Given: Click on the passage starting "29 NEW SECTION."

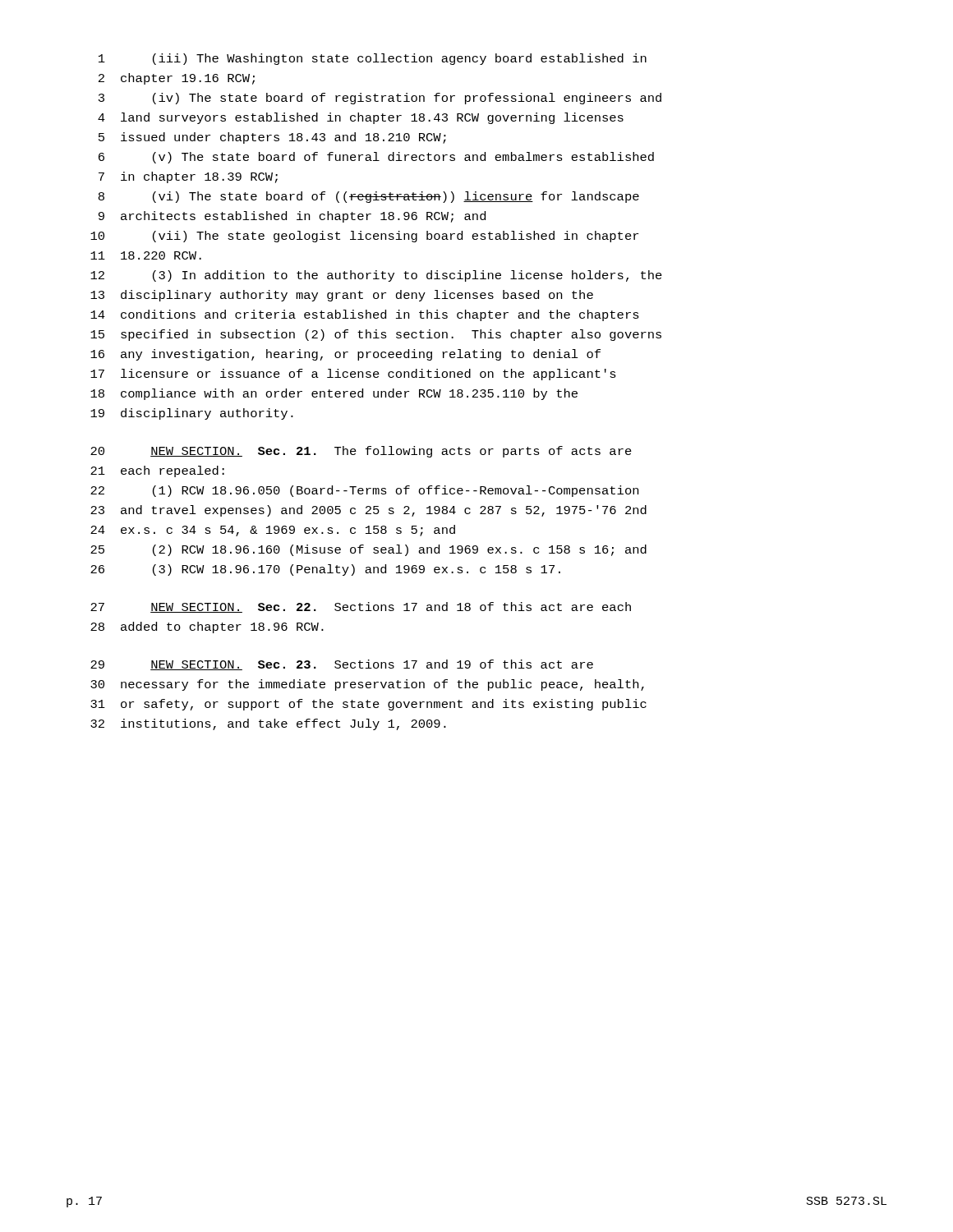Looking at the screenshot, I should pos(476,666).
